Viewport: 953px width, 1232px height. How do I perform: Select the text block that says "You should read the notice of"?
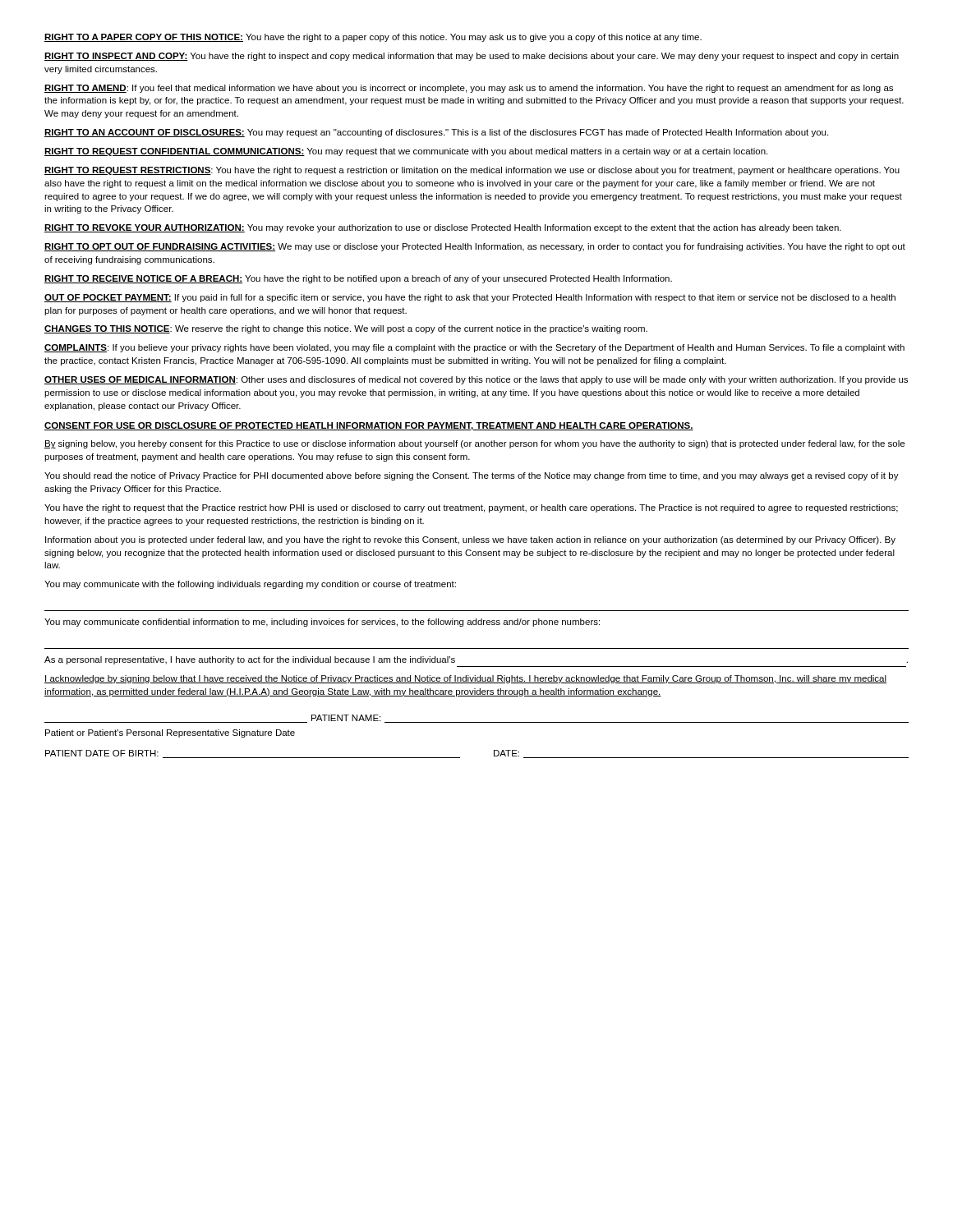click(x=471, y=482)
